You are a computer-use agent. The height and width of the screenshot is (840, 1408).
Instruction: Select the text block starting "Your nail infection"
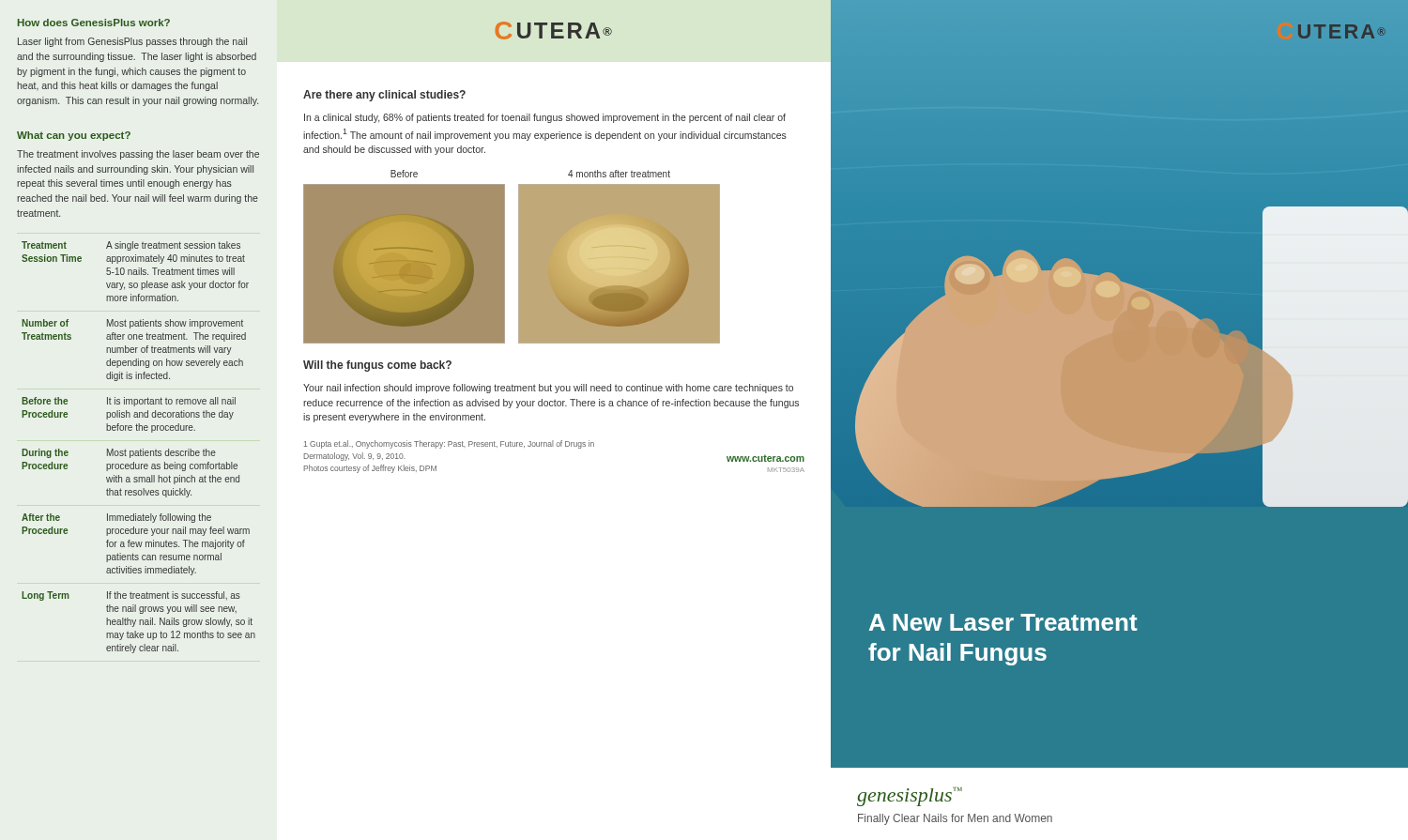(x=551, y=402)
